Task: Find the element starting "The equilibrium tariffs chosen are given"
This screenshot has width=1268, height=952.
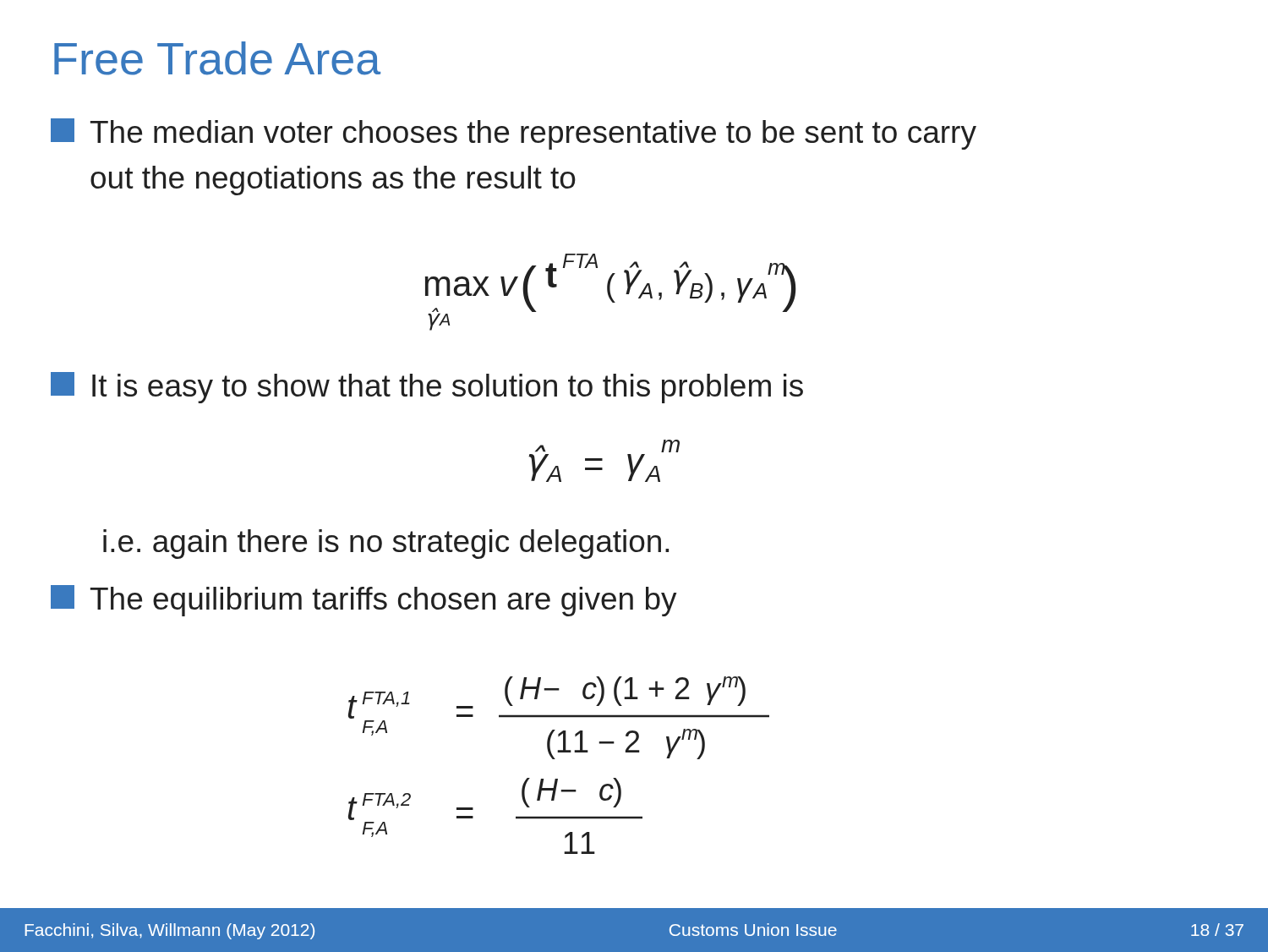Action: tap(364, 599)
